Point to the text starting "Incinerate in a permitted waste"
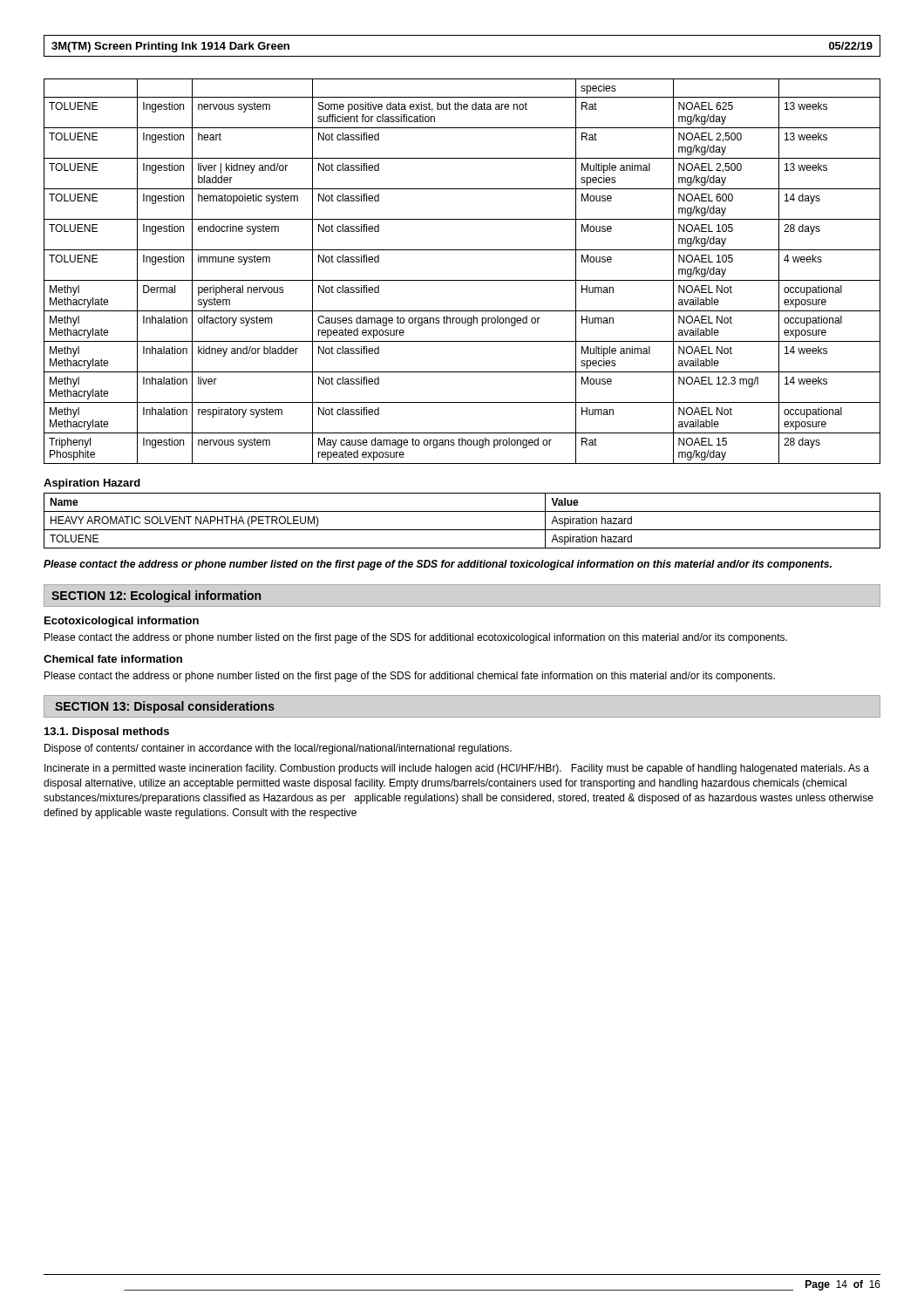The height and width of the screenshot is (1308, 924). point(458,790)
